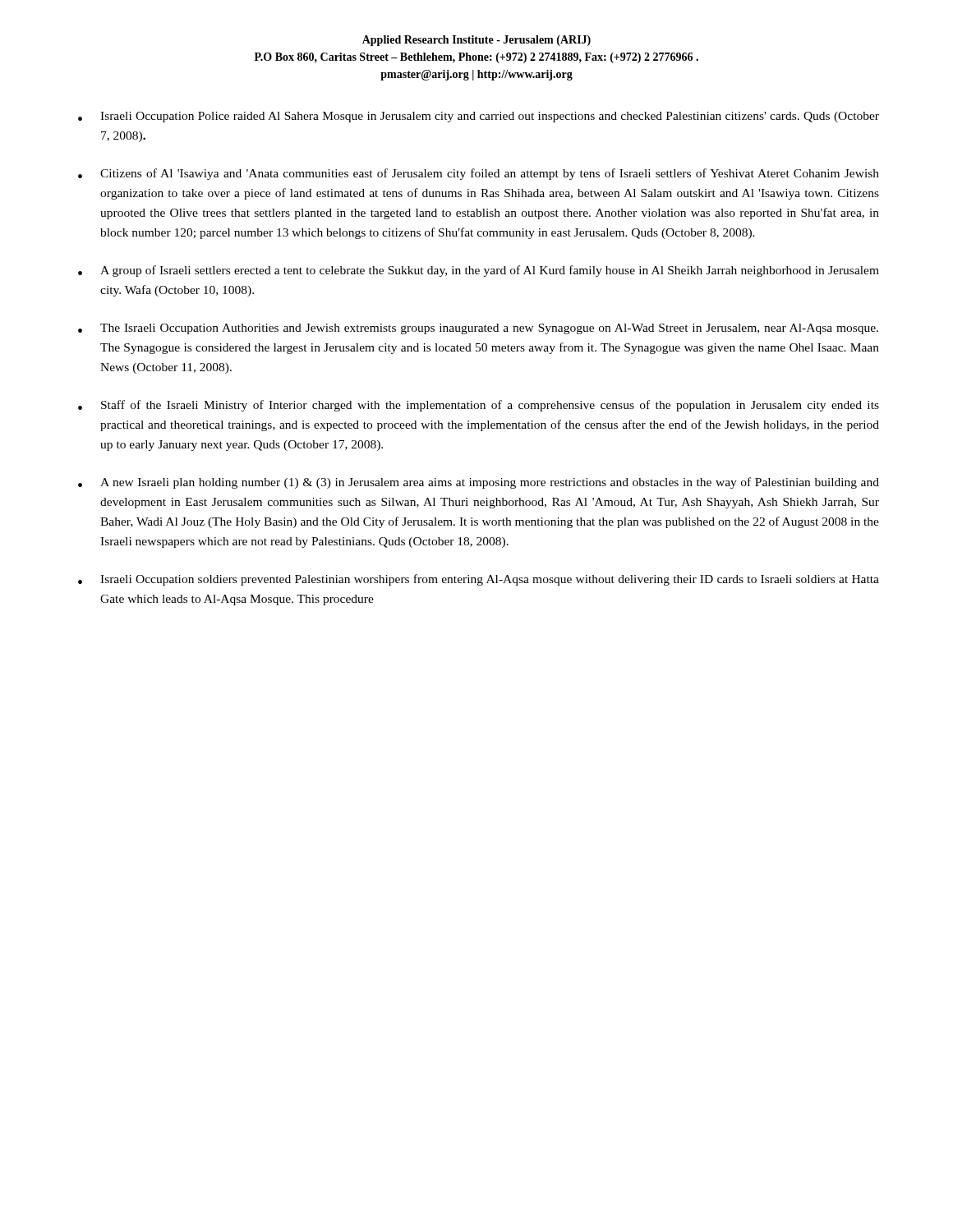Select the list item with the text "• Citizens of Al 'Isawiya"
Screen dimensions: 1232x953
(476, 203)
